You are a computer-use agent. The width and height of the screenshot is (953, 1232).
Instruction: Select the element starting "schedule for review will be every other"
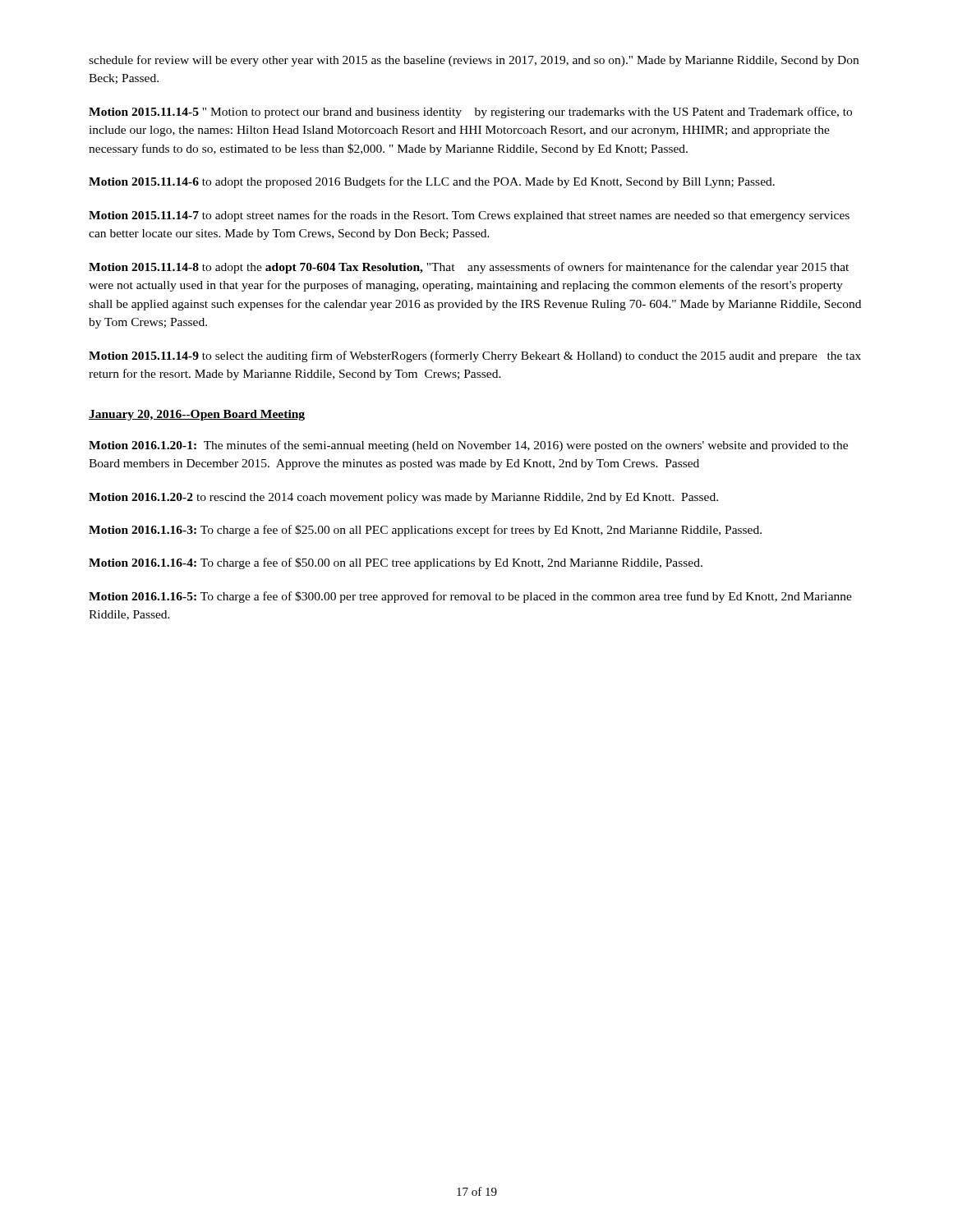(x=474, y=69)
